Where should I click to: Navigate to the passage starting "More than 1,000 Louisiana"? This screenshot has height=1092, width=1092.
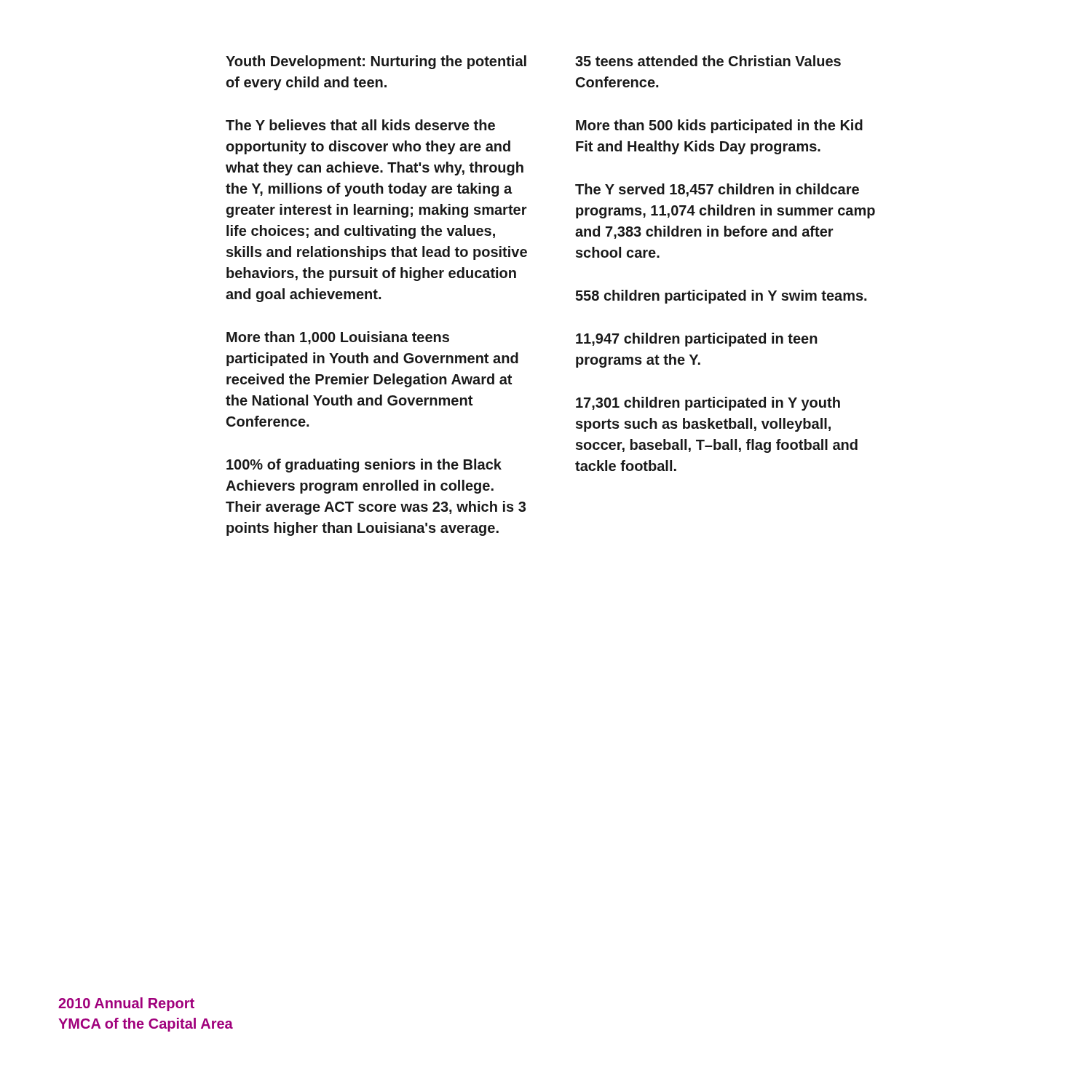379,380
